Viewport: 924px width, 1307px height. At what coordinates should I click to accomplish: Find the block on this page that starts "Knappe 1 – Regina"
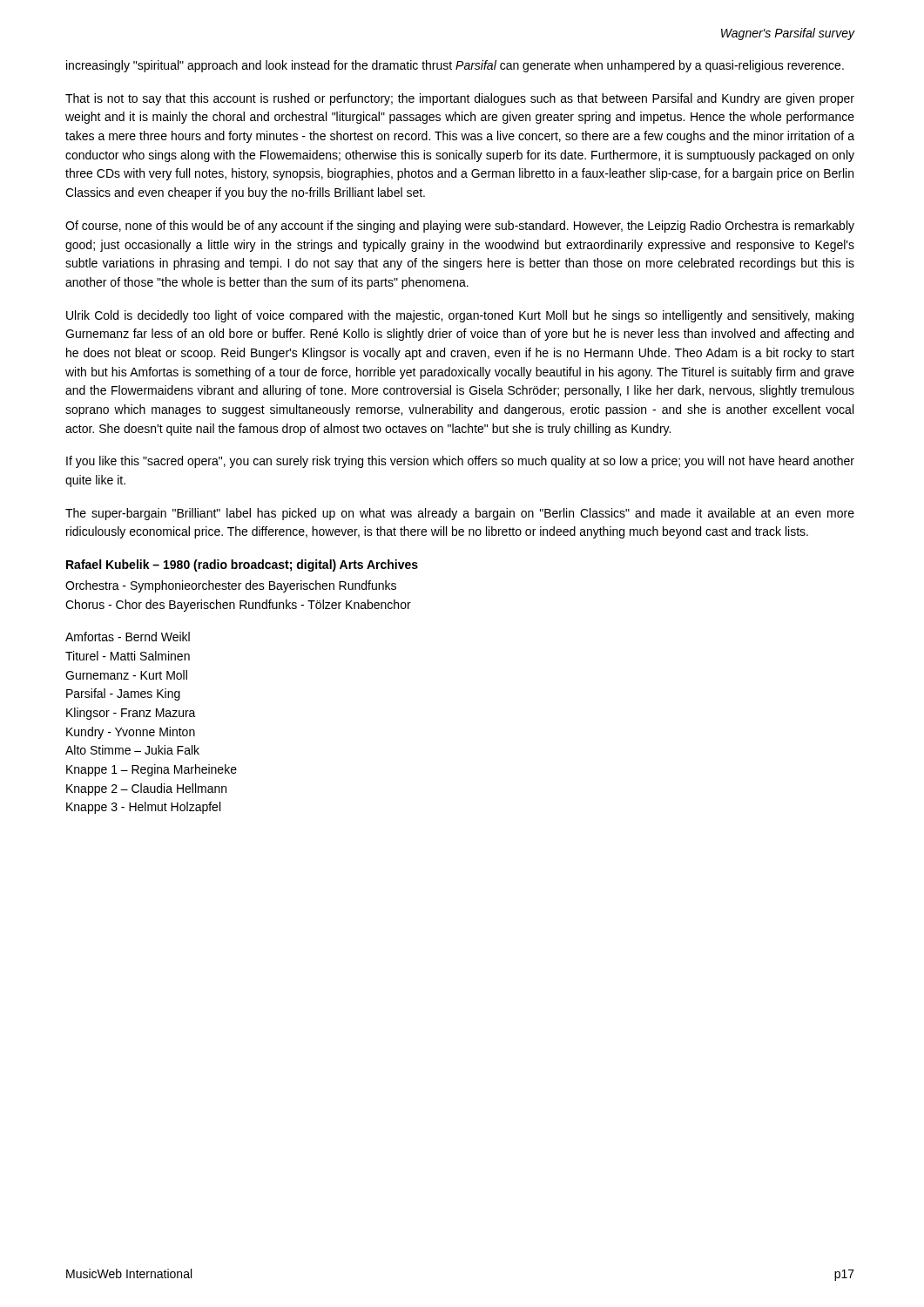click(151, 769)
